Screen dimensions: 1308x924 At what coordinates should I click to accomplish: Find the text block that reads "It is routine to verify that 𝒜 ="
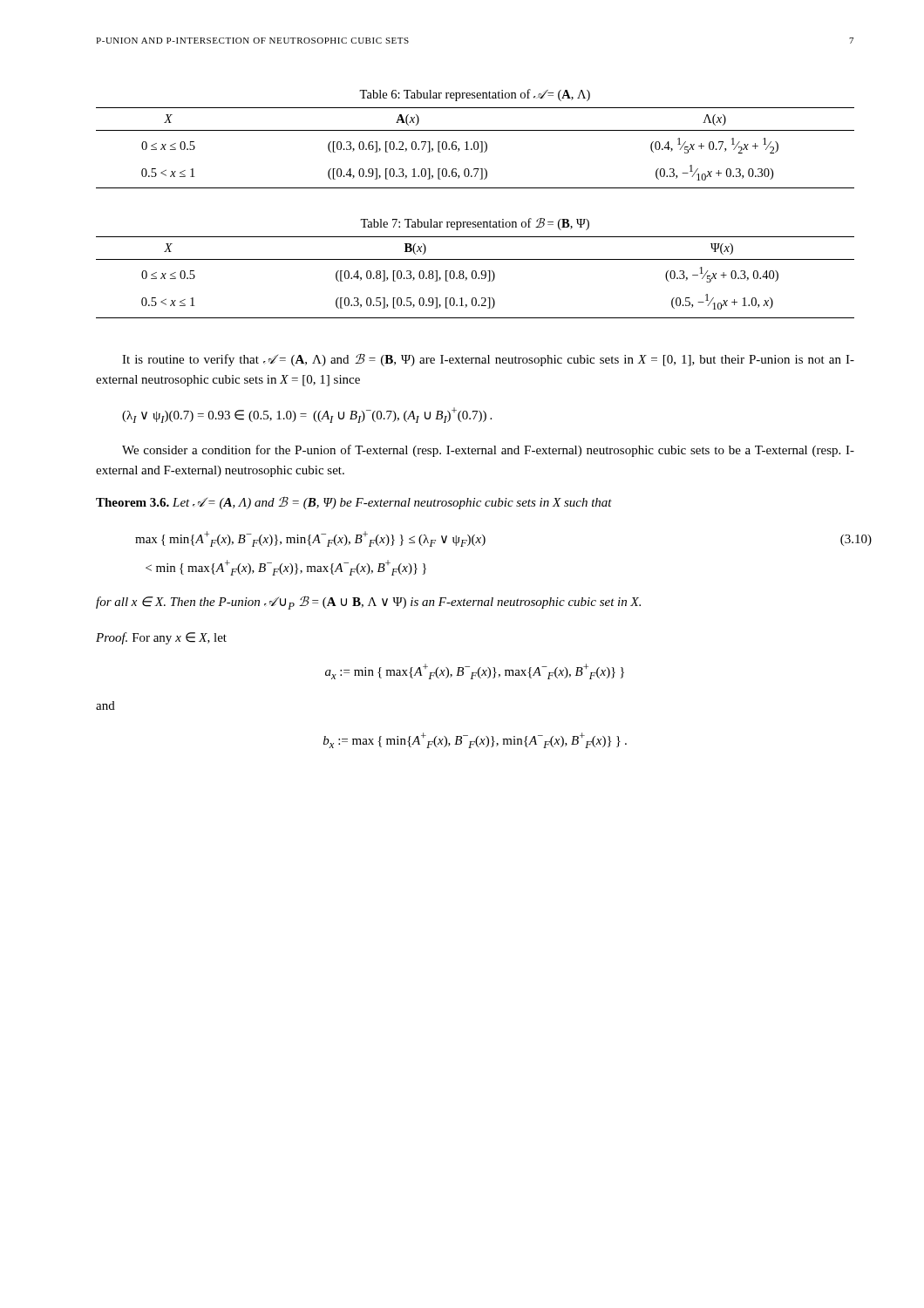point(475,369)
